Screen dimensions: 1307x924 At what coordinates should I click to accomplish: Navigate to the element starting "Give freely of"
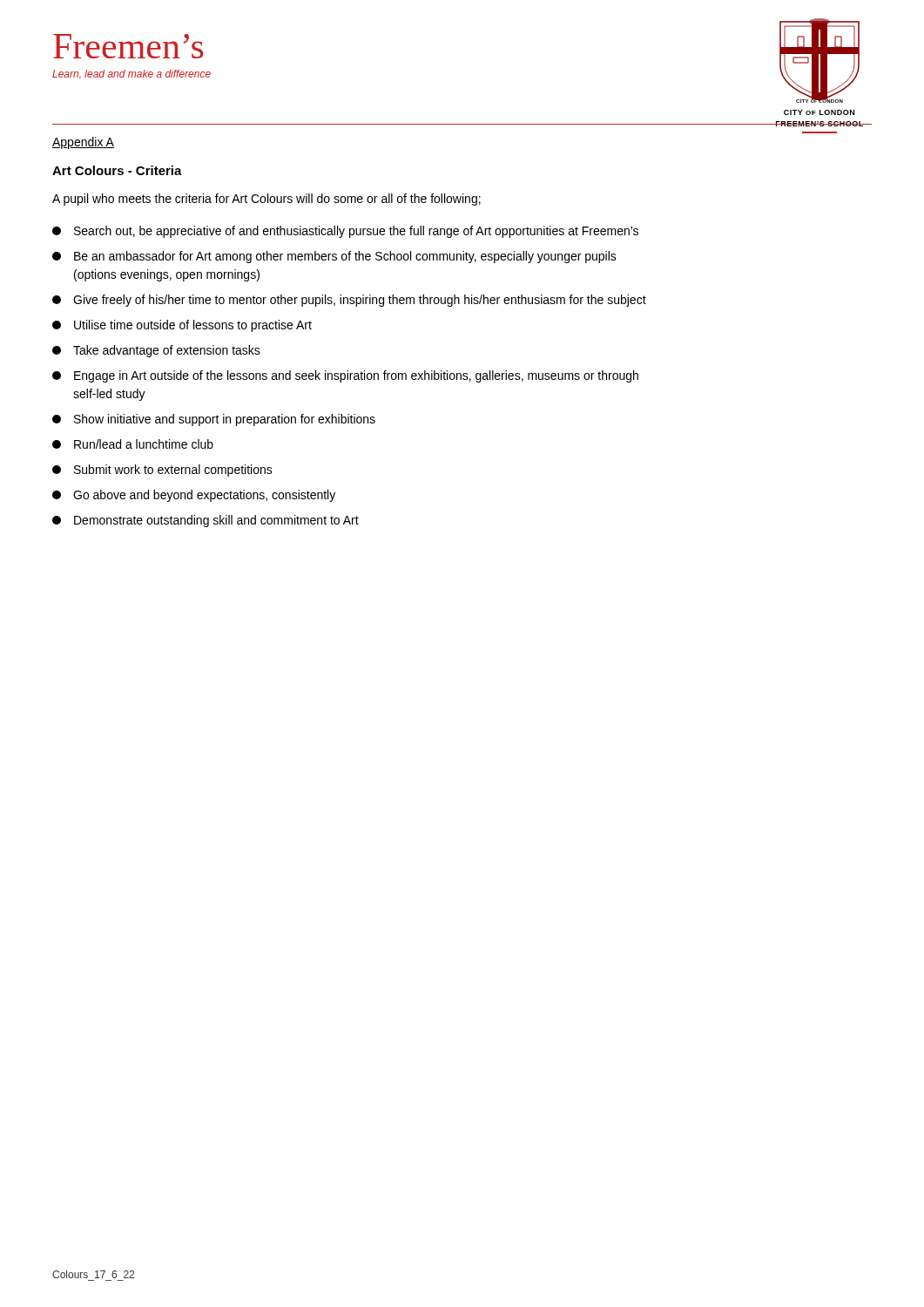coord(462,300)
